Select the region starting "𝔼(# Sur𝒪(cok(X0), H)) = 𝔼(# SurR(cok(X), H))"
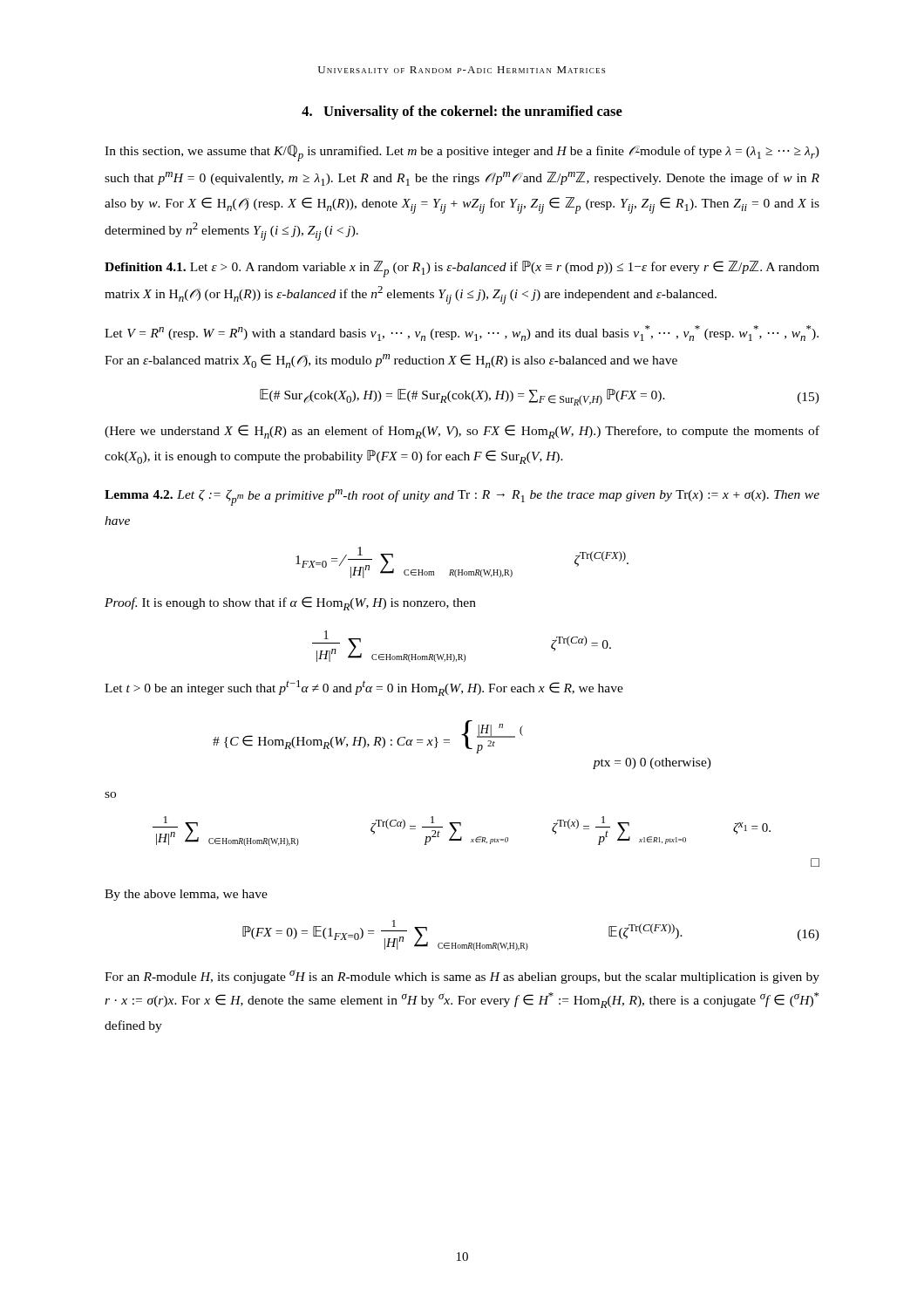This screenshot has width=924, height=1308. coord(539,397)
